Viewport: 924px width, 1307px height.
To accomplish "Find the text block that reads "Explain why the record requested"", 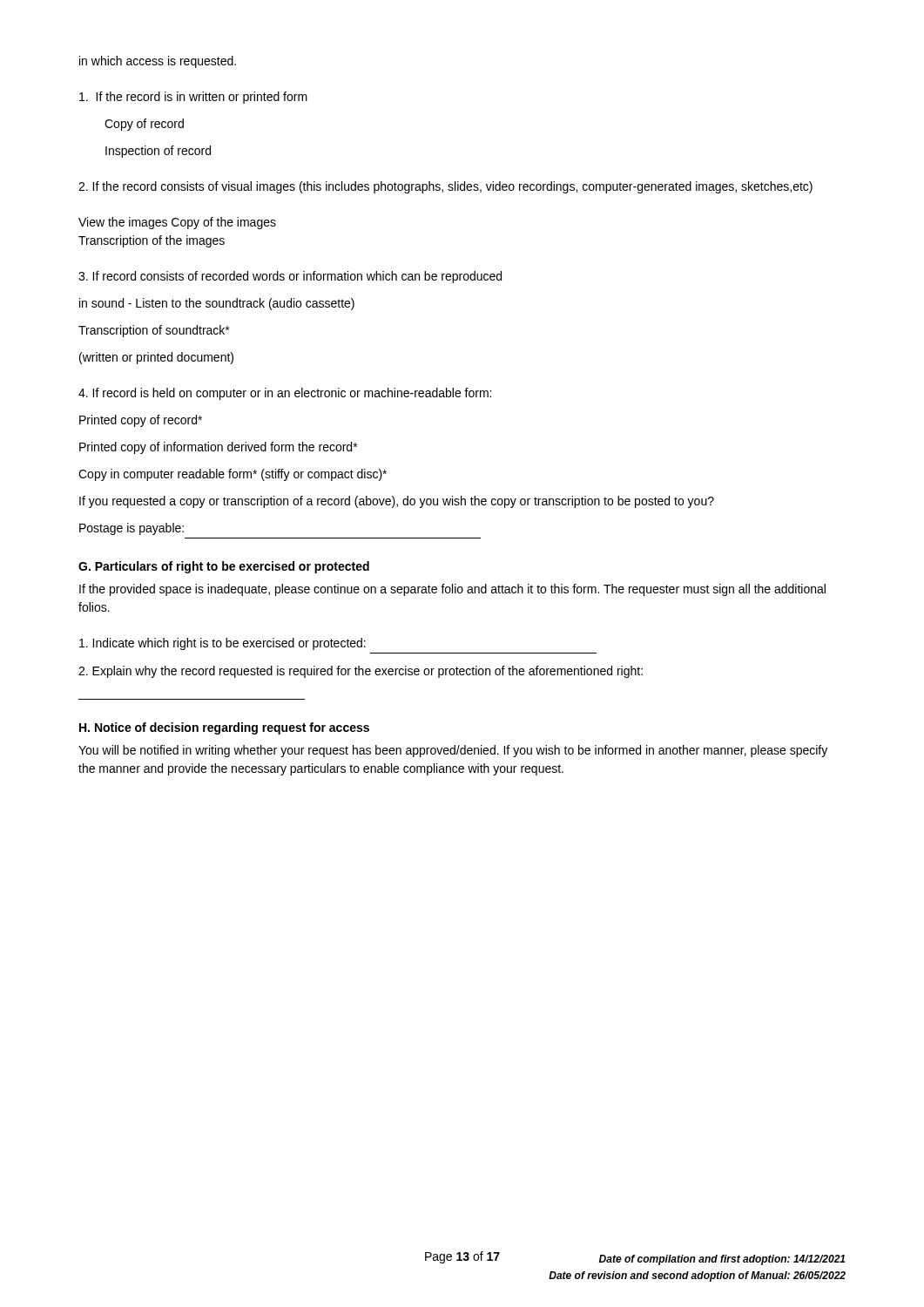I will (462, 681).
